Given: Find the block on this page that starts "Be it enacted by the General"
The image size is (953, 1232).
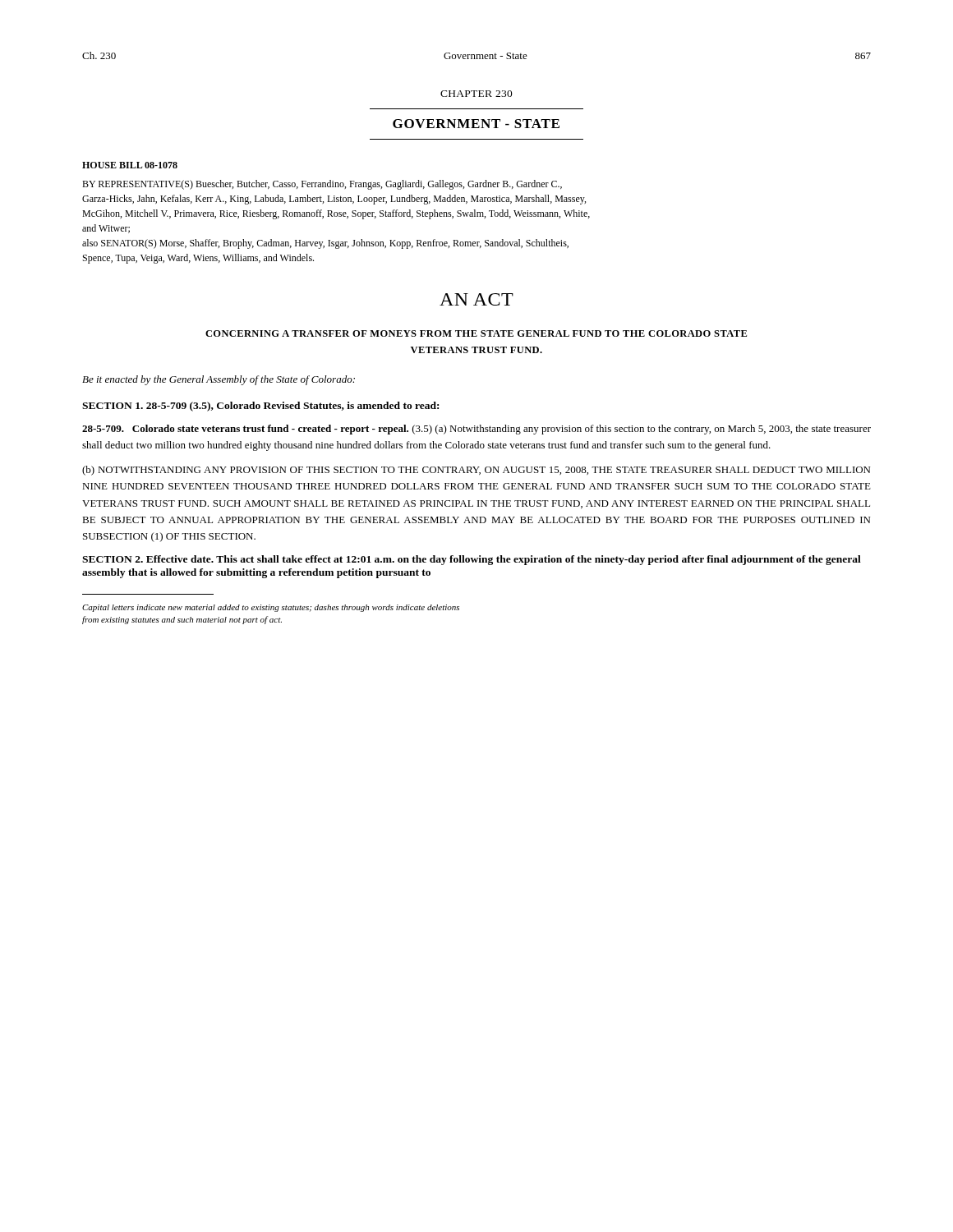Looking at the screenshot, I should [219, 379].
